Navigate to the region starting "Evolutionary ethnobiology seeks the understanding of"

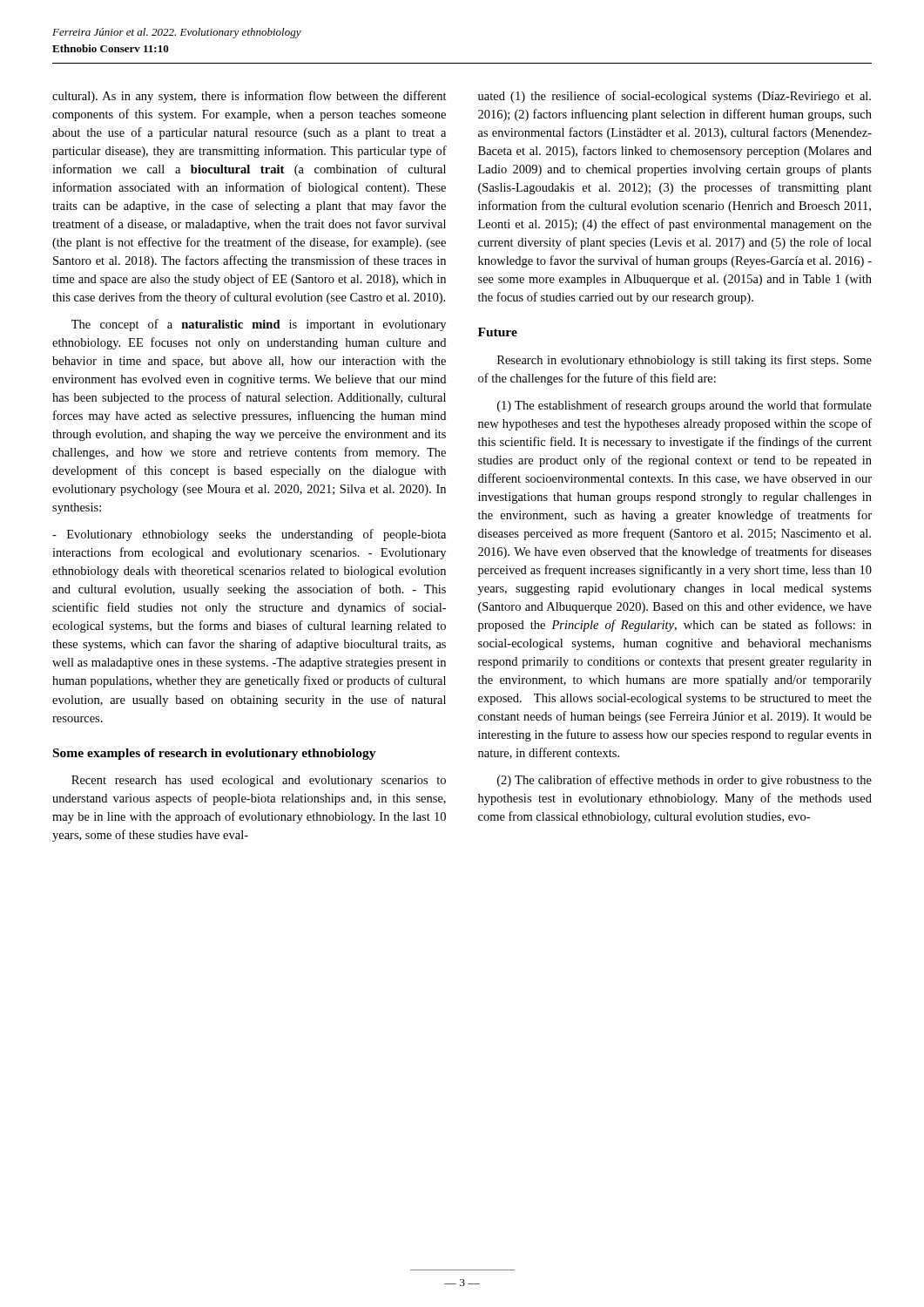pos(249,626)
